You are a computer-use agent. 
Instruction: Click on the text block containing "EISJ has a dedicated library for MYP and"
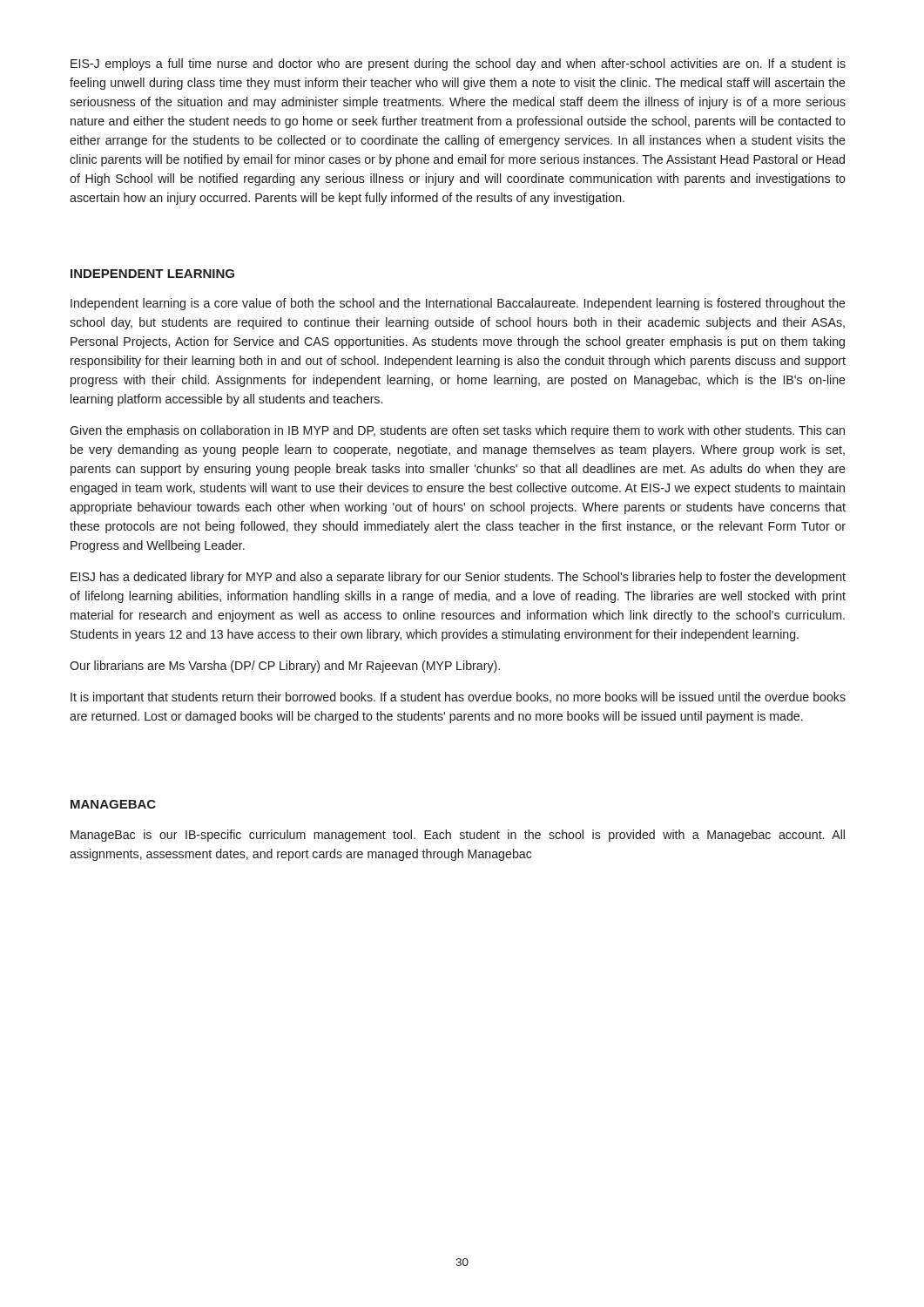pyautogui.click(x=458, y=606)
